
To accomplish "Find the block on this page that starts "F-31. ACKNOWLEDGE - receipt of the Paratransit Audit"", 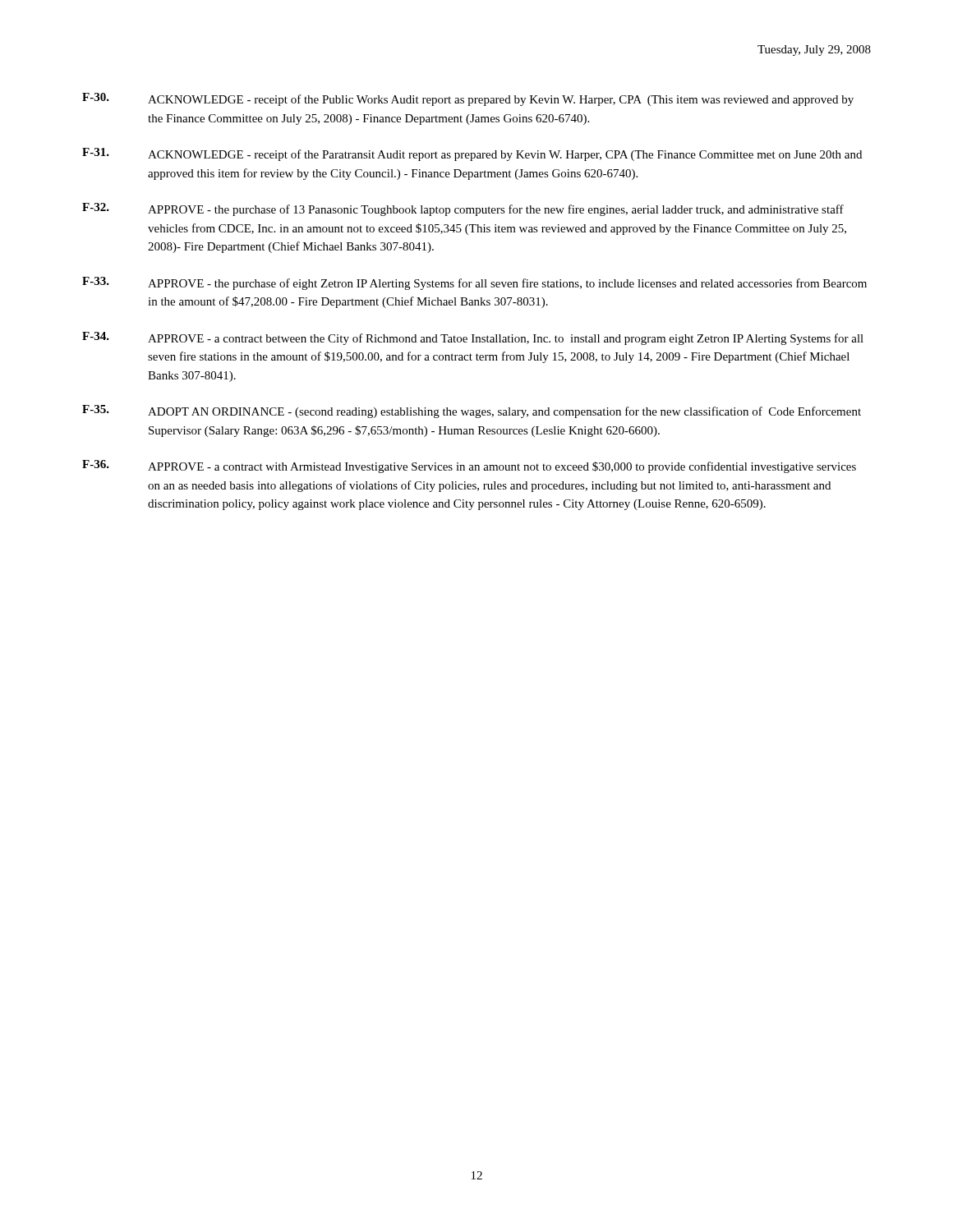I will (x=476, y=164).
